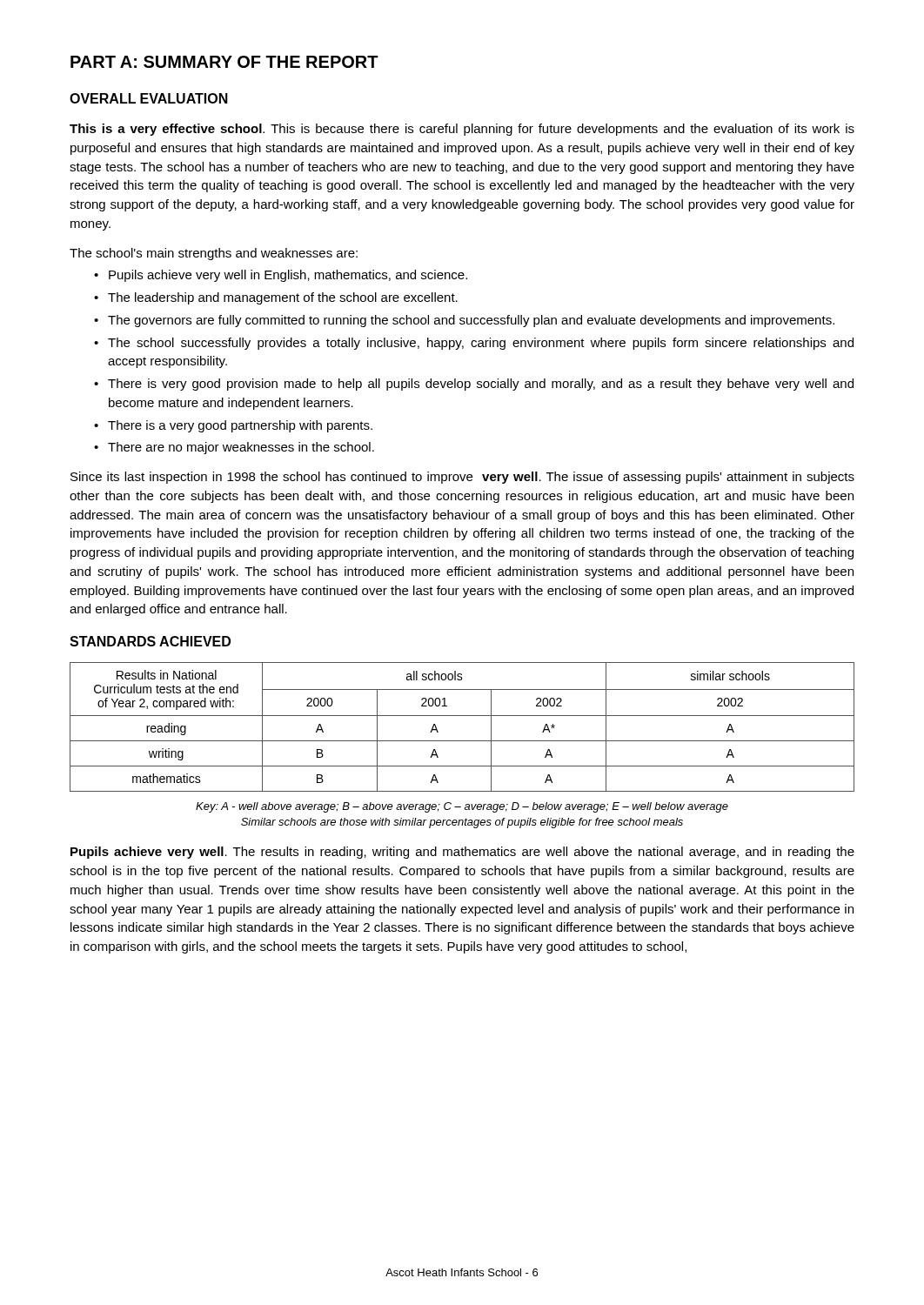Locate the passage starting "This is a very effective"
The height and width of the screenshot is (1305, 924).
(462, 176)
